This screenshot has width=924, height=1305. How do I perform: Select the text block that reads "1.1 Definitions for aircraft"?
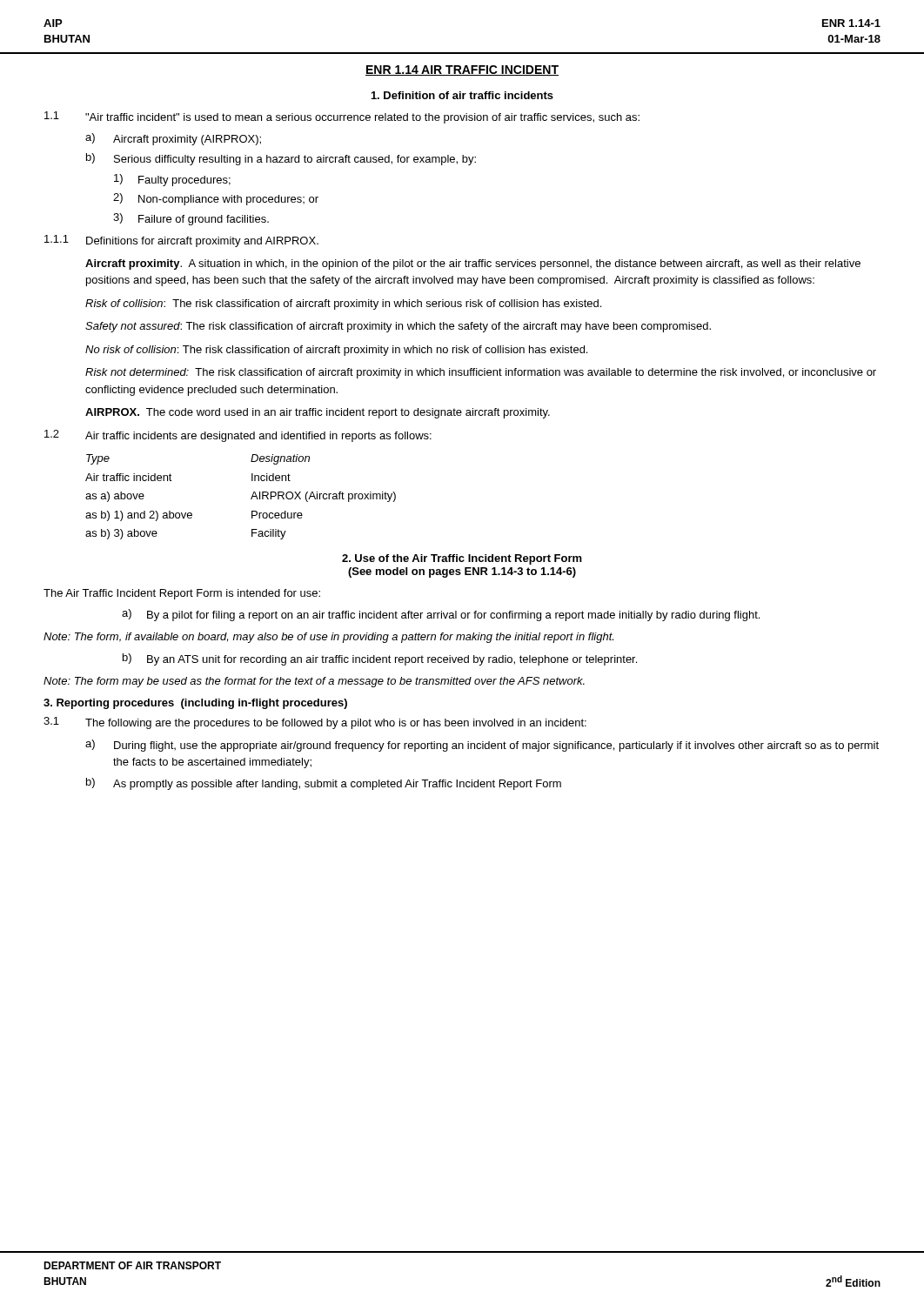181,241
